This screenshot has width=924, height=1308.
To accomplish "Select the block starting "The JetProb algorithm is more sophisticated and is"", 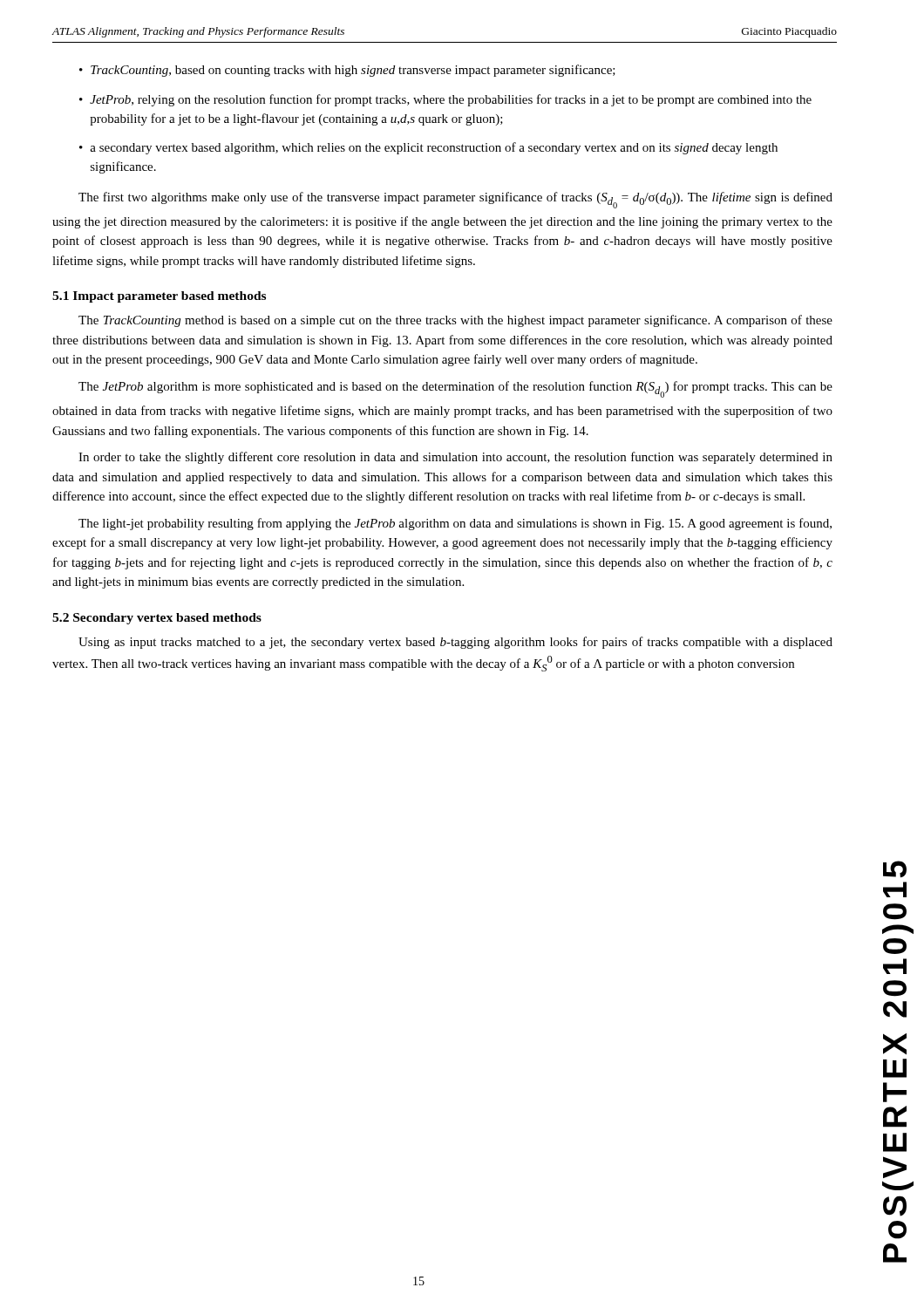I will click(442, 408).
